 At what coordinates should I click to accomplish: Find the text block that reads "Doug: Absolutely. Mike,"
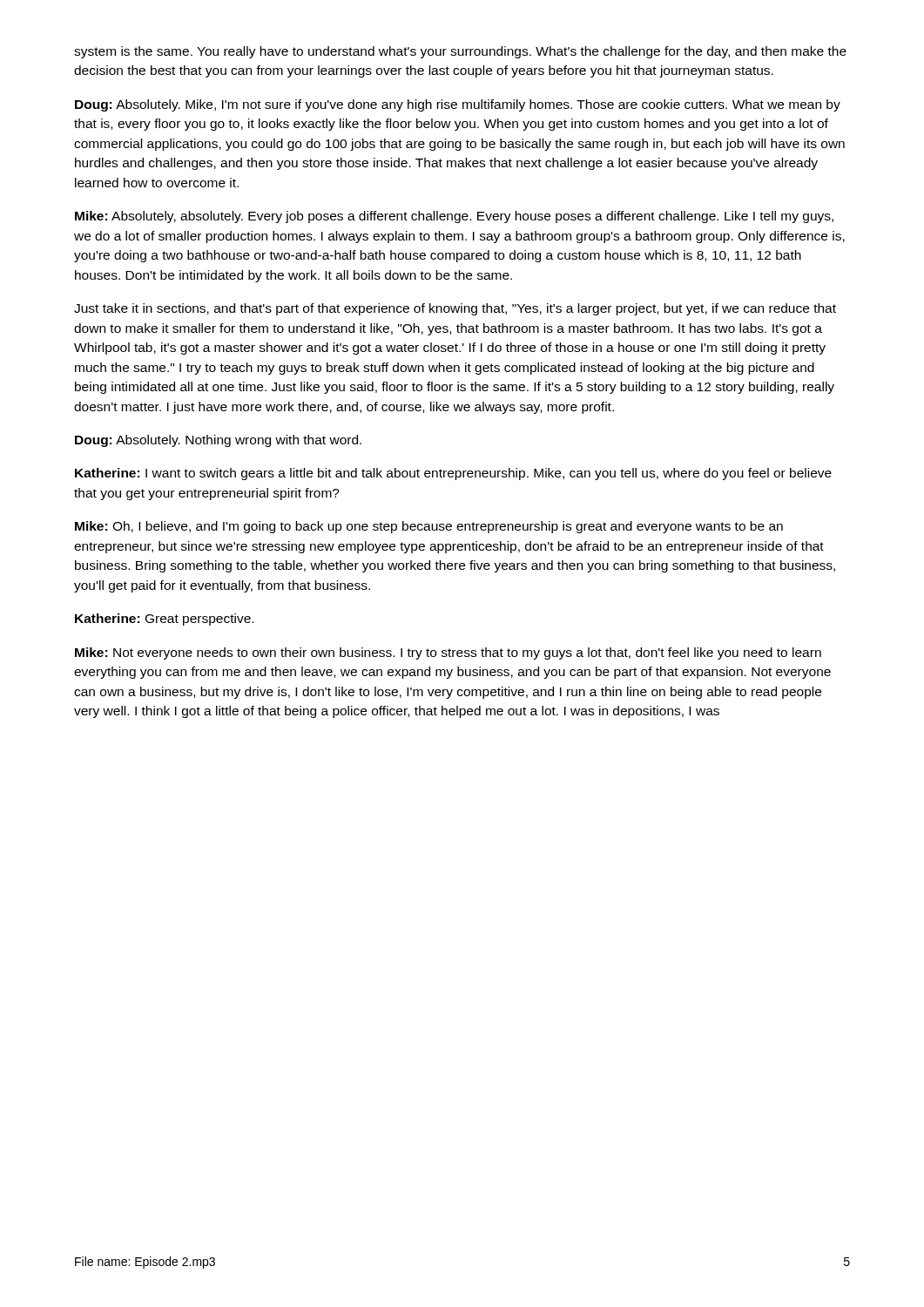[460, 143]
